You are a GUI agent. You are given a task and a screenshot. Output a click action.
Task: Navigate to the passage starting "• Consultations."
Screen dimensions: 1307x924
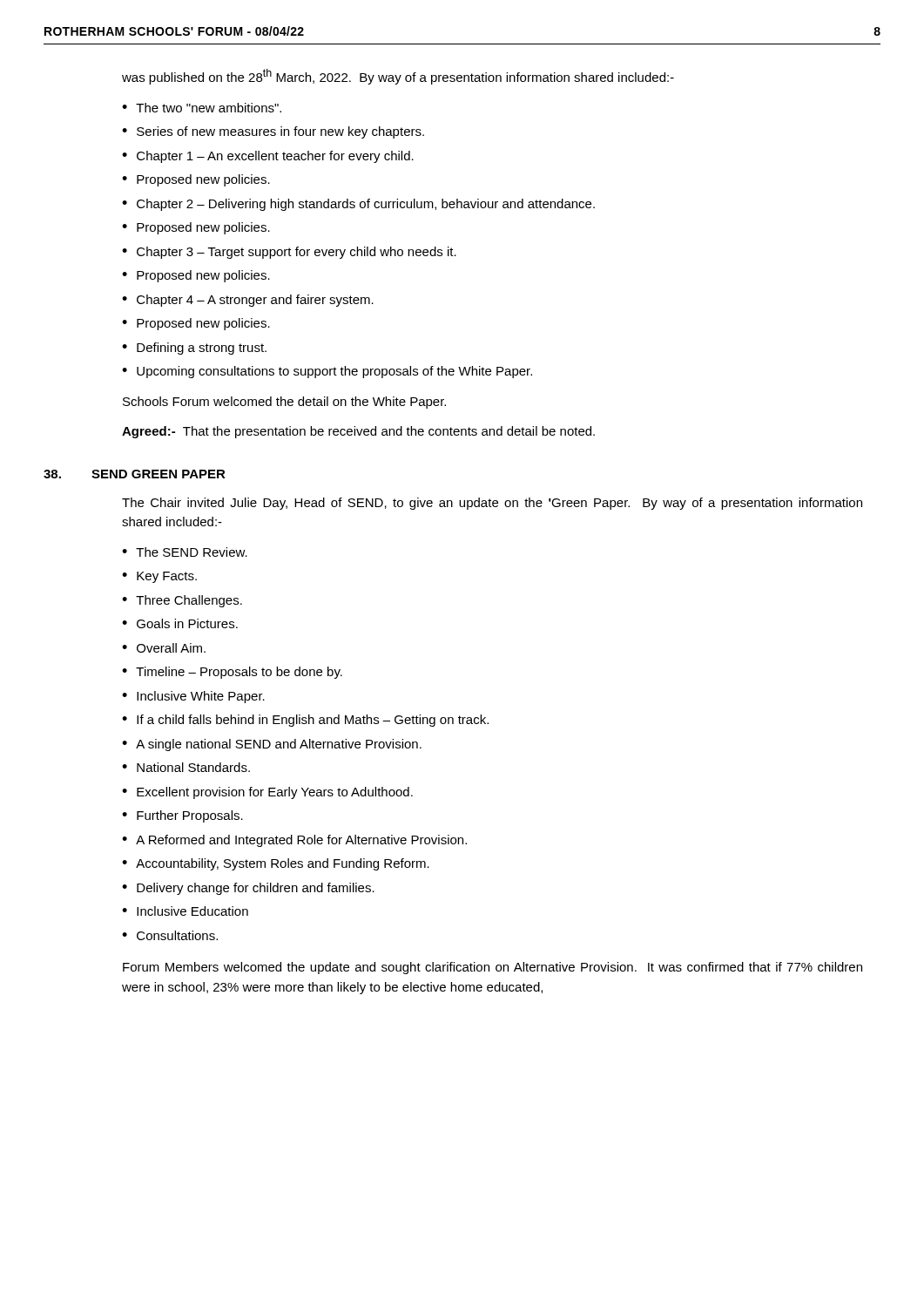pyautogui.click(x=170, y=936)
